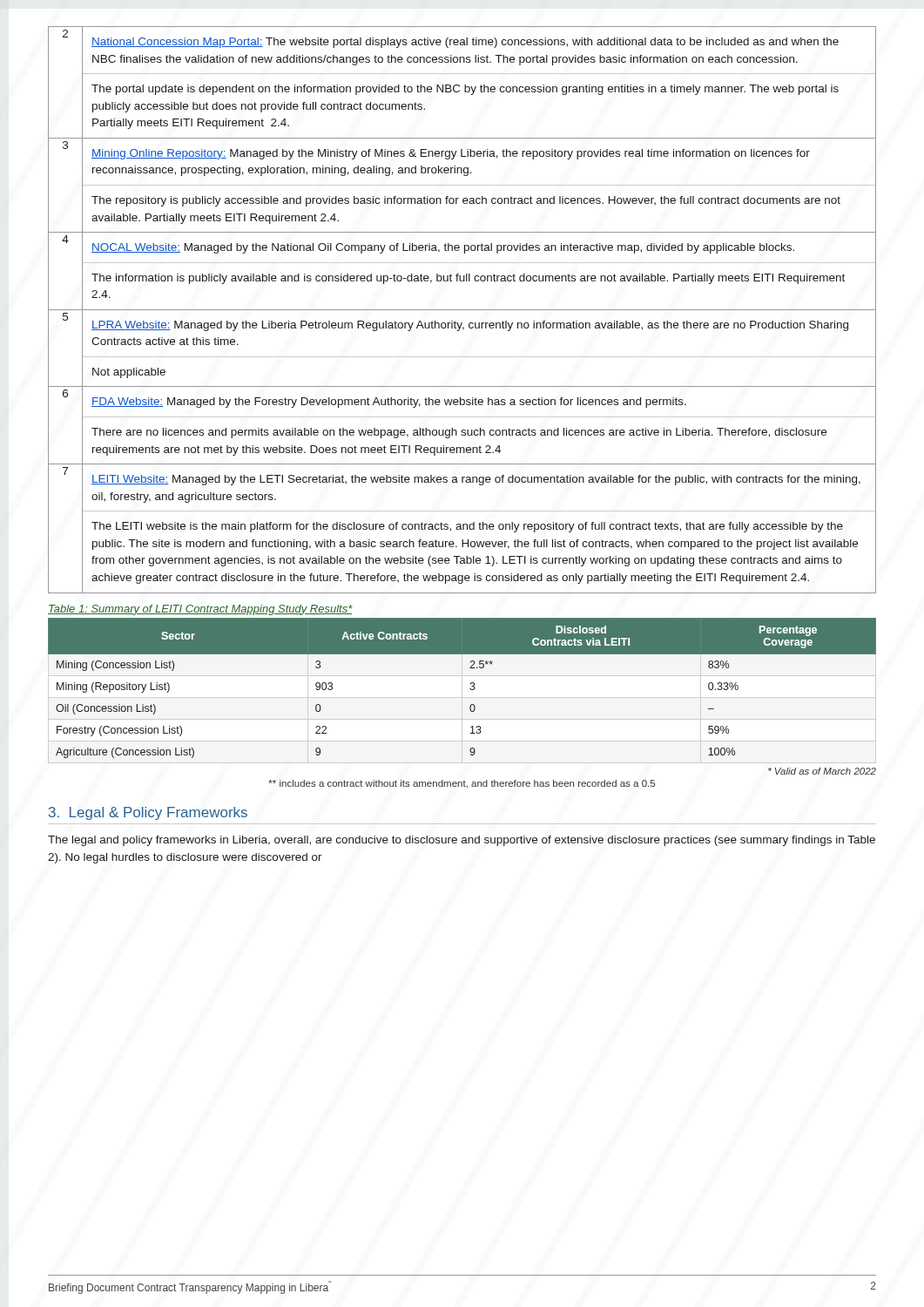
Task: Find the footnote that reads "includes a contract without its amendment, and therefore"
Action: [462, 783]
